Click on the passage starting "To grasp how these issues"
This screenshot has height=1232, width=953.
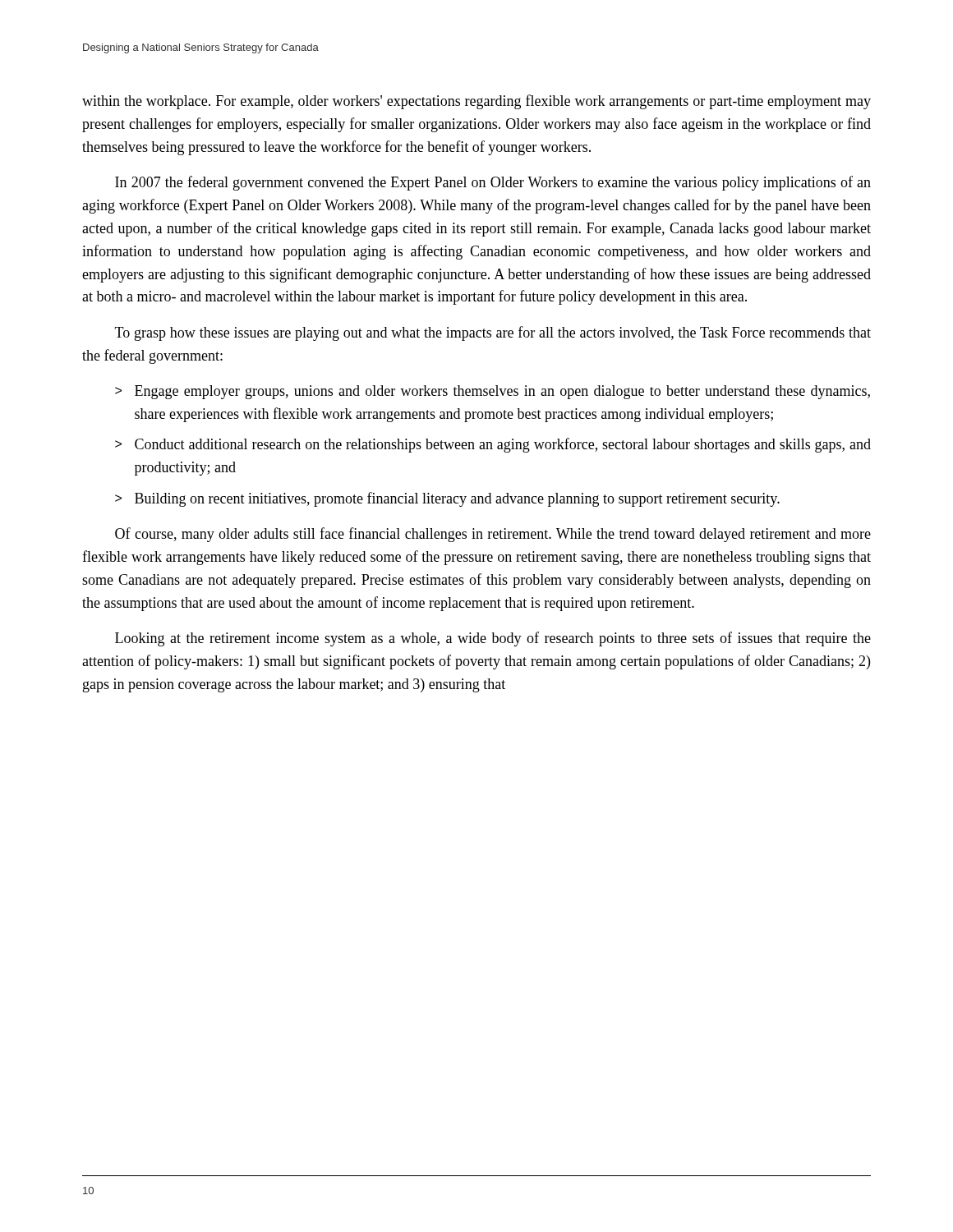(476, 345)
